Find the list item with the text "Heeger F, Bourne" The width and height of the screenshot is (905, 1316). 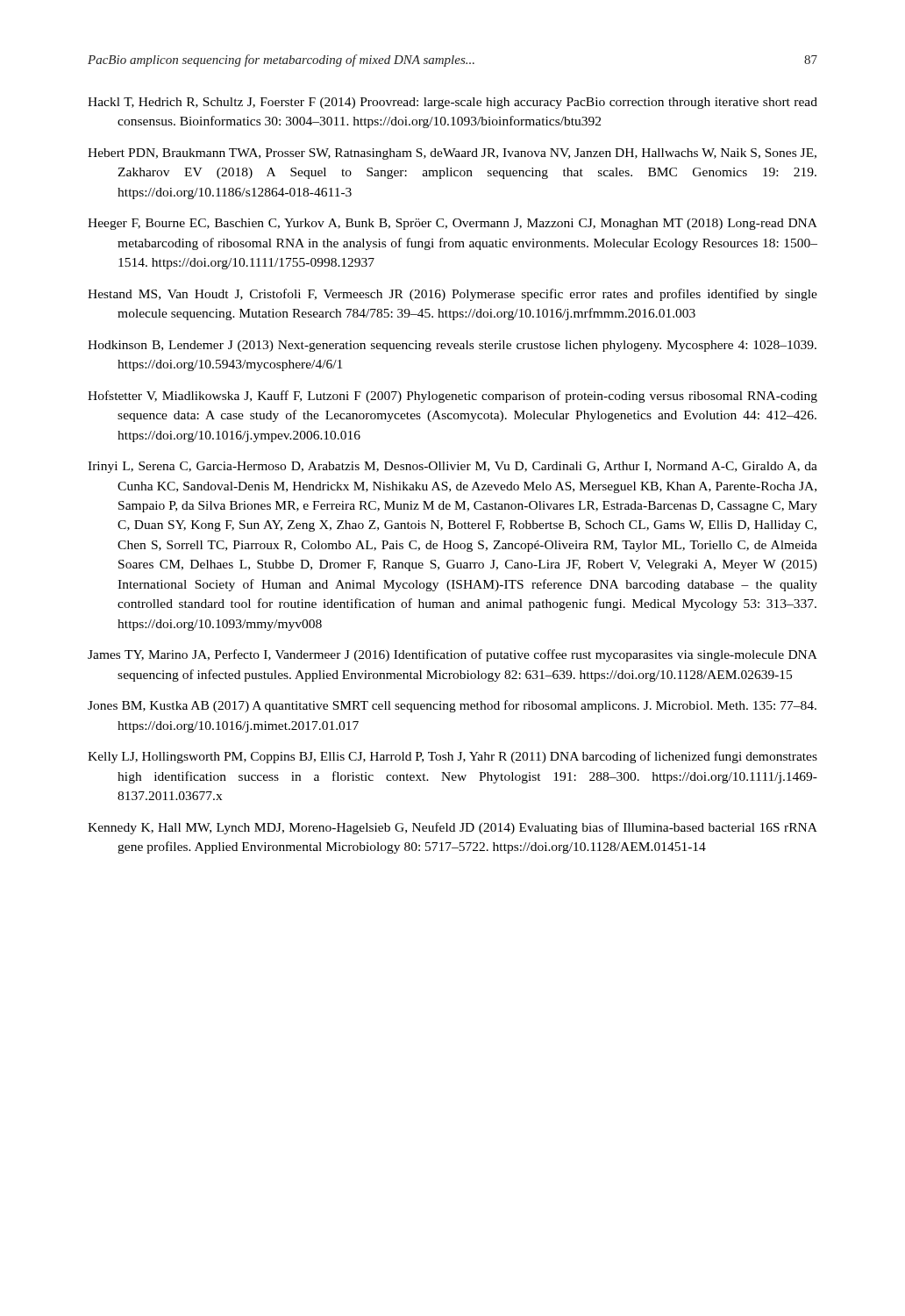click(452, 243)
